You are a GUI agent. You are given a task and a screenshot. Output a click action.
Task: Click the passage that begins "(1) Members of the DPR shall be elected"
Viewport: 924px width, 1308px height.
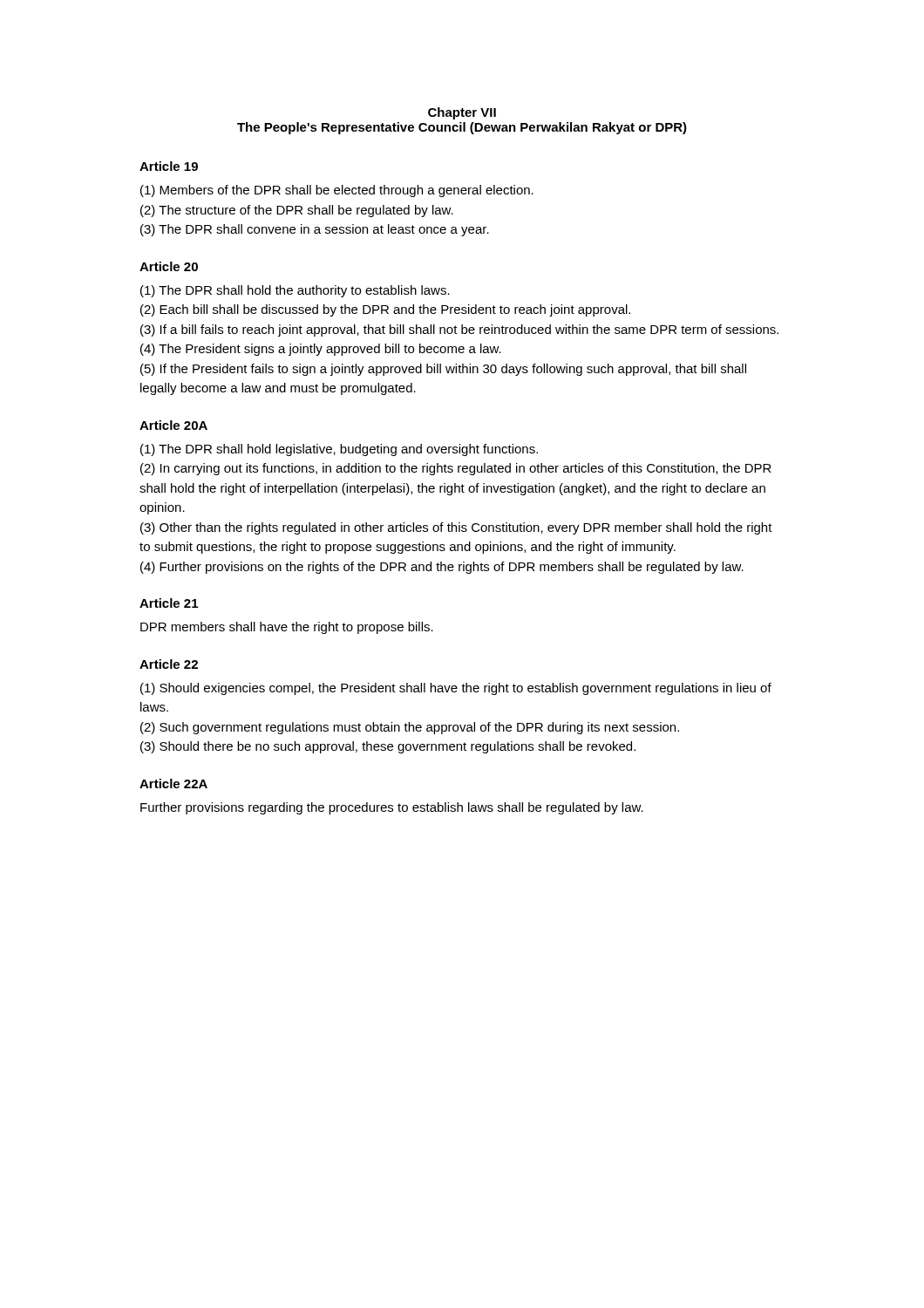tap(337, 209)
